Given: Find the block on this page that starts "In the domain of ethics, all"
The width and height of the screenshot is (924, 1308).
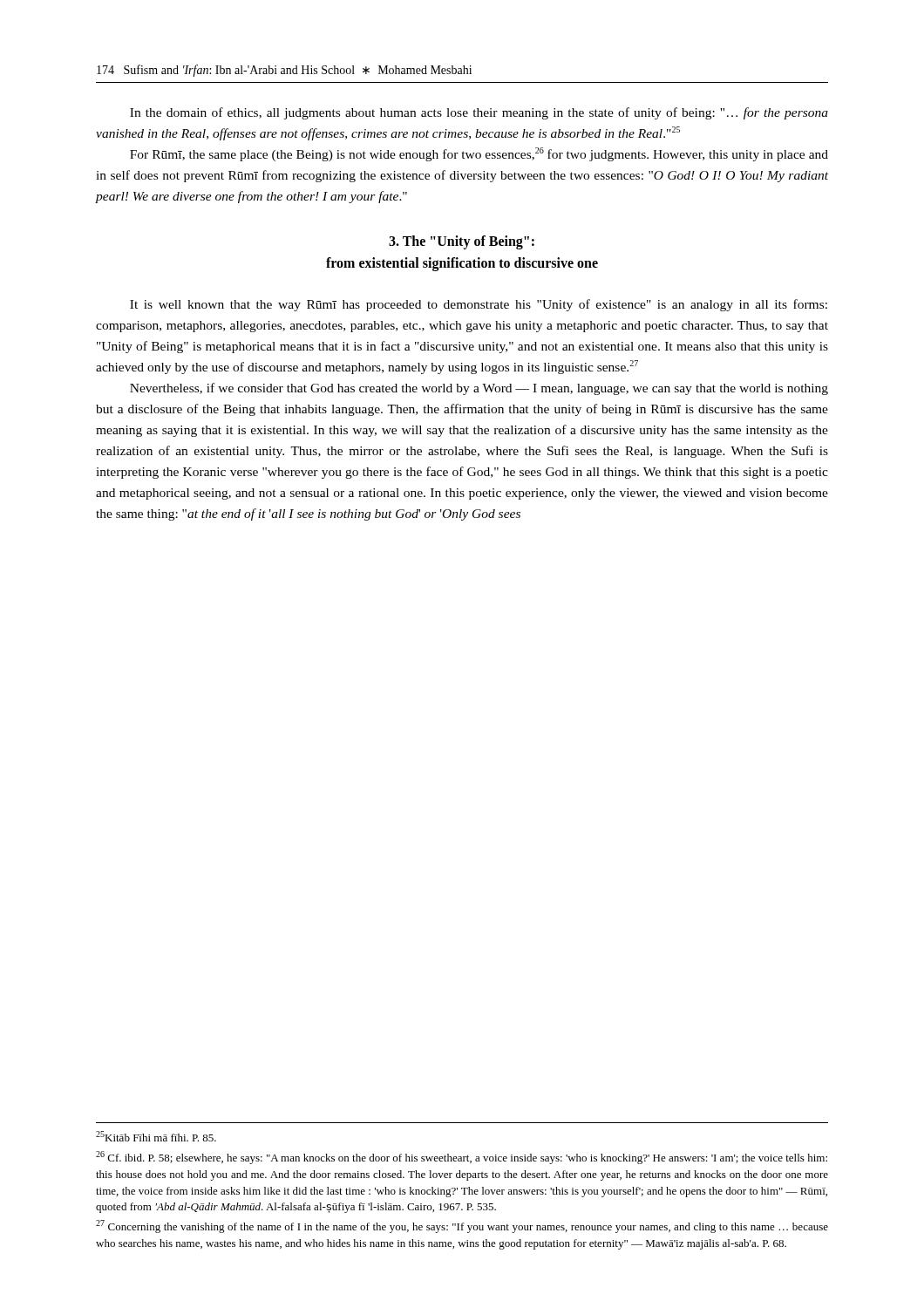Looking at the screenshot, I should pyautogui.click(x=462, y=123).
